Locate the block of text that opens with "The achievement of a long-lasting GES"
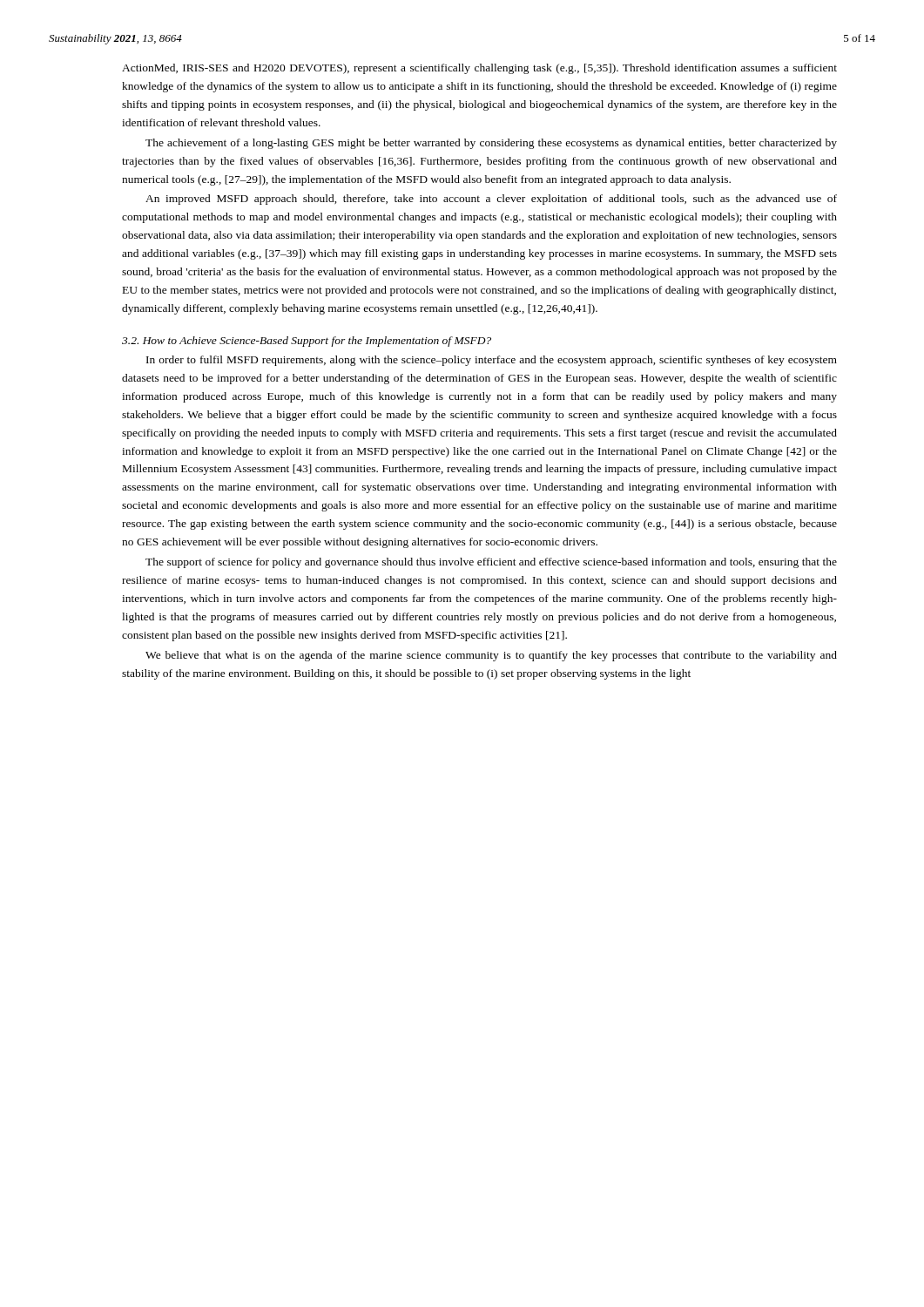This screenshot has width=924, height=1307. pos(479,161)
